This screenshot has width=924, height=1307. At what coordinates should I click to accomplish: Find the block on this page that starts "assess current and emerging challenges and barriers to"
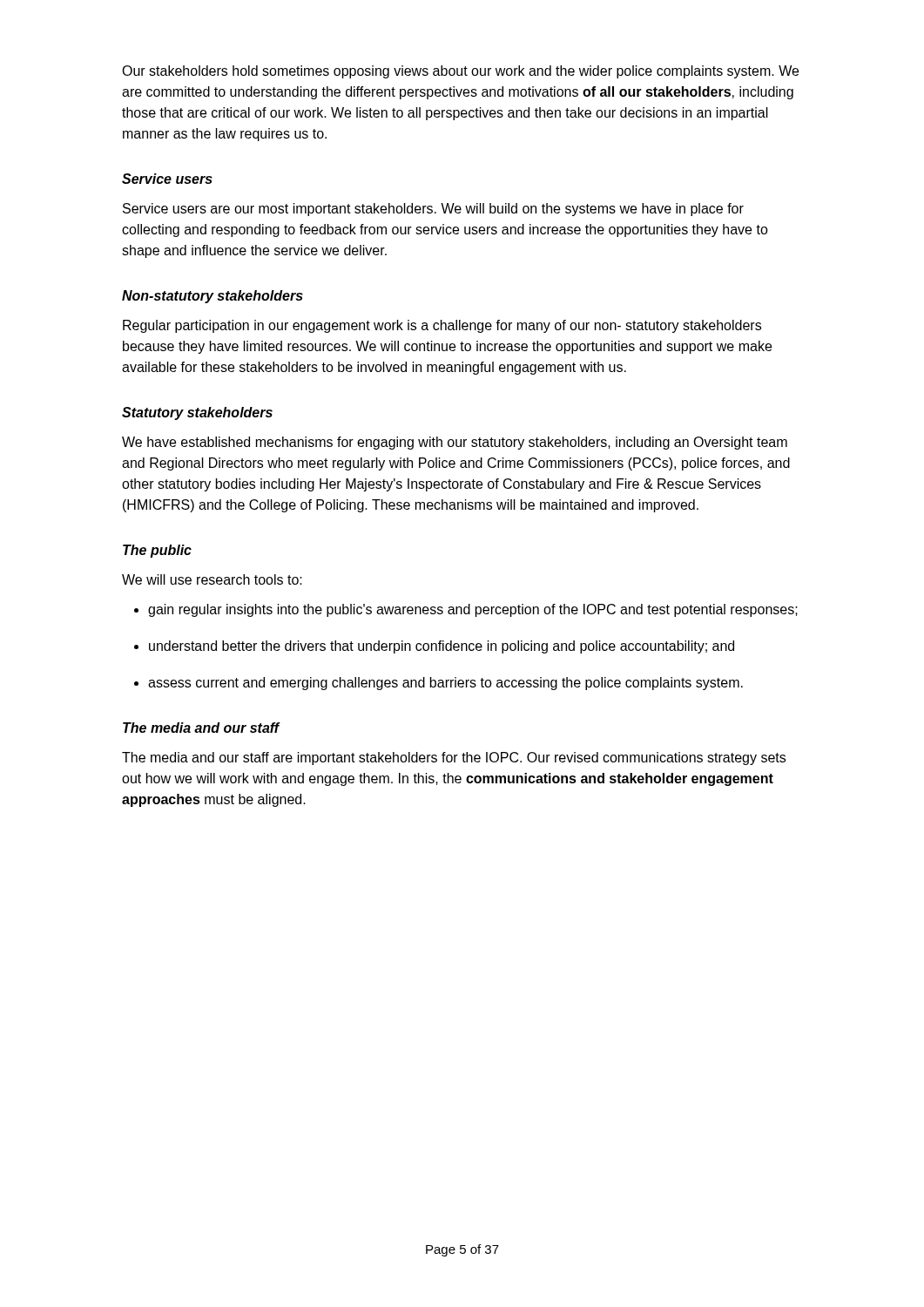pyautogui.click(x=446, y=683)
